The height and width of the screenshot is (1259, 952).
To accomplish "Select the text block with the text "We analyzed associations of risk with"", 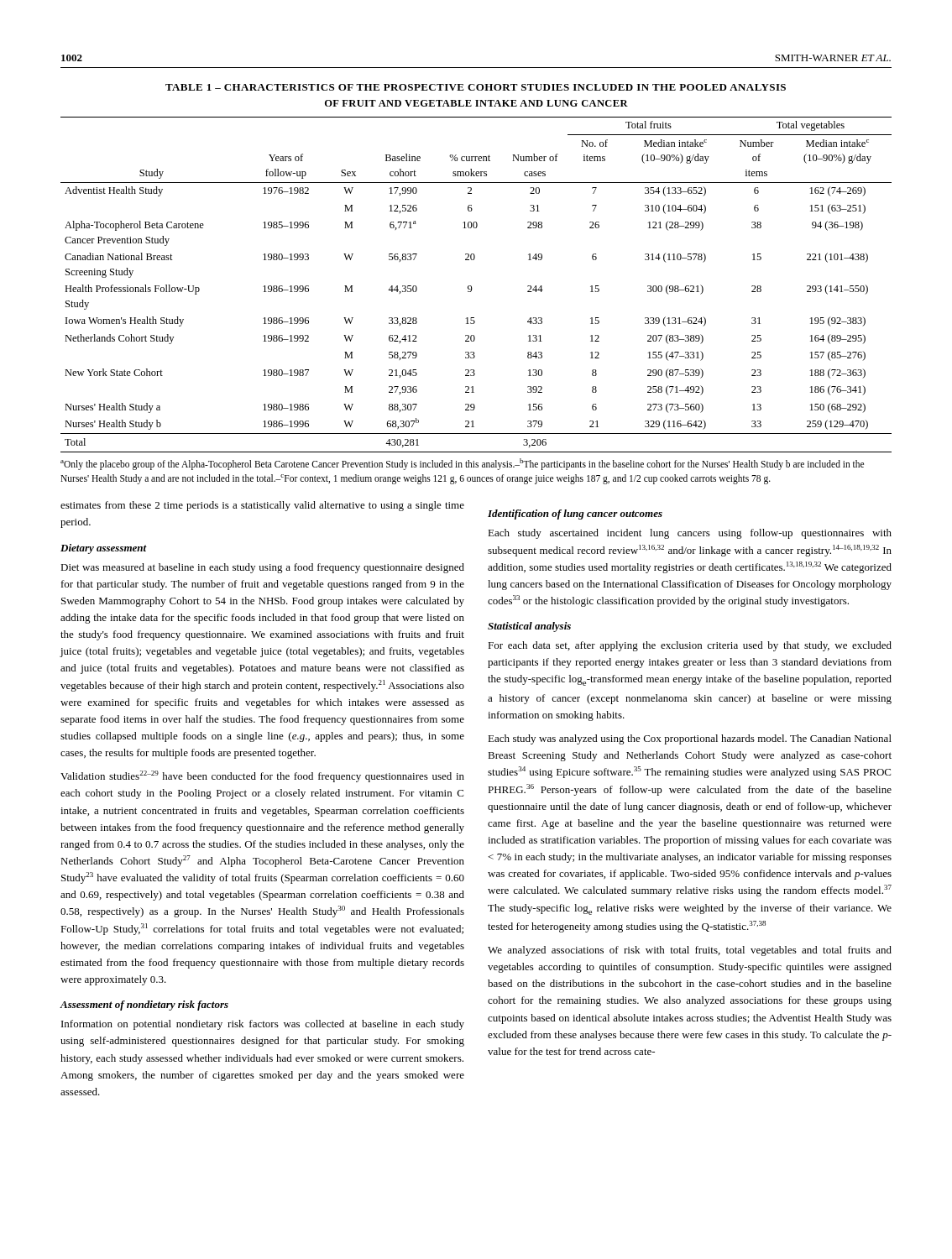I will tap(690, 1000).
